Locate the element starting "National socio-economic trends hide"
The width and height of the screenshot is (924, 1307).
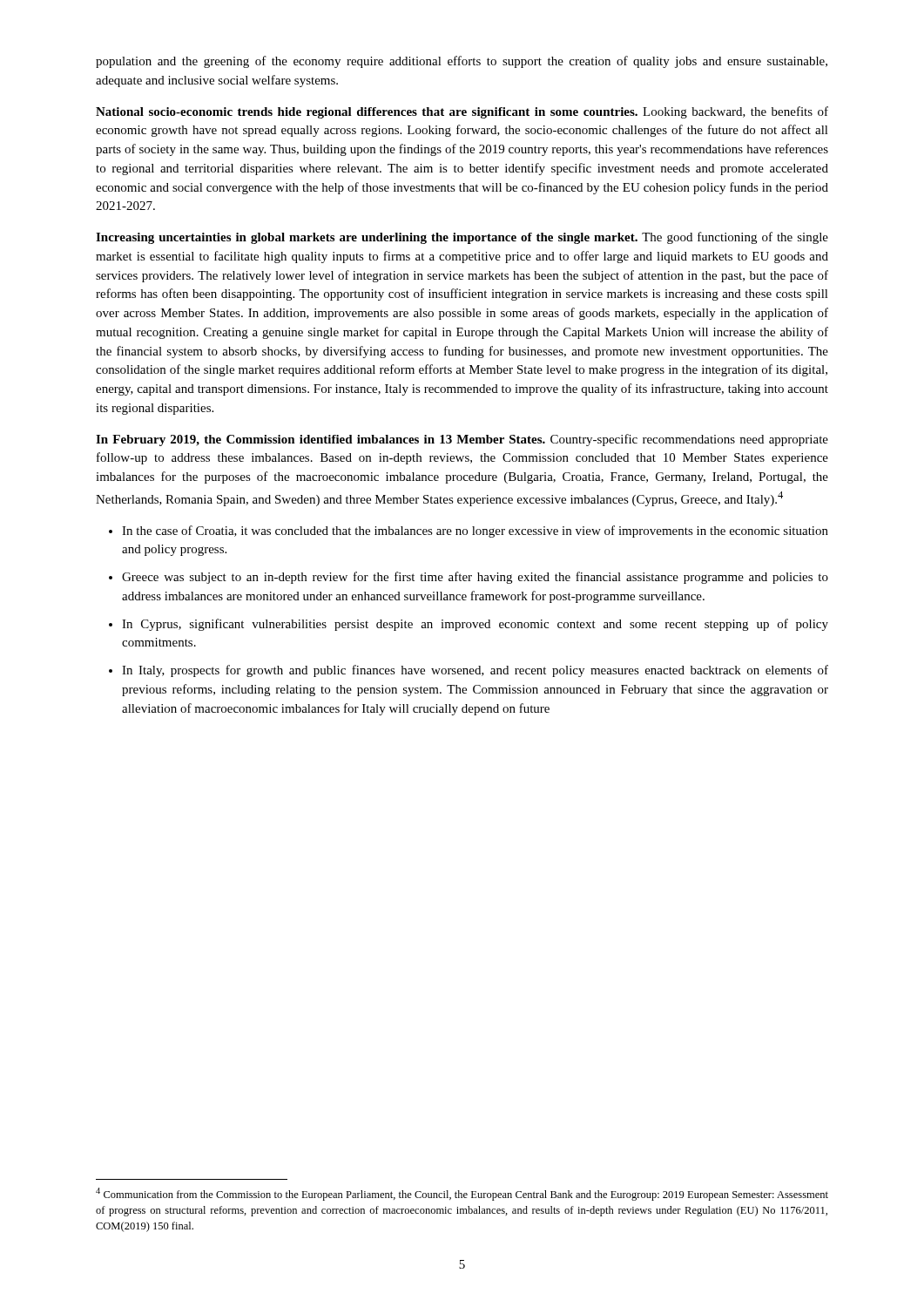[x=462, y=159]
